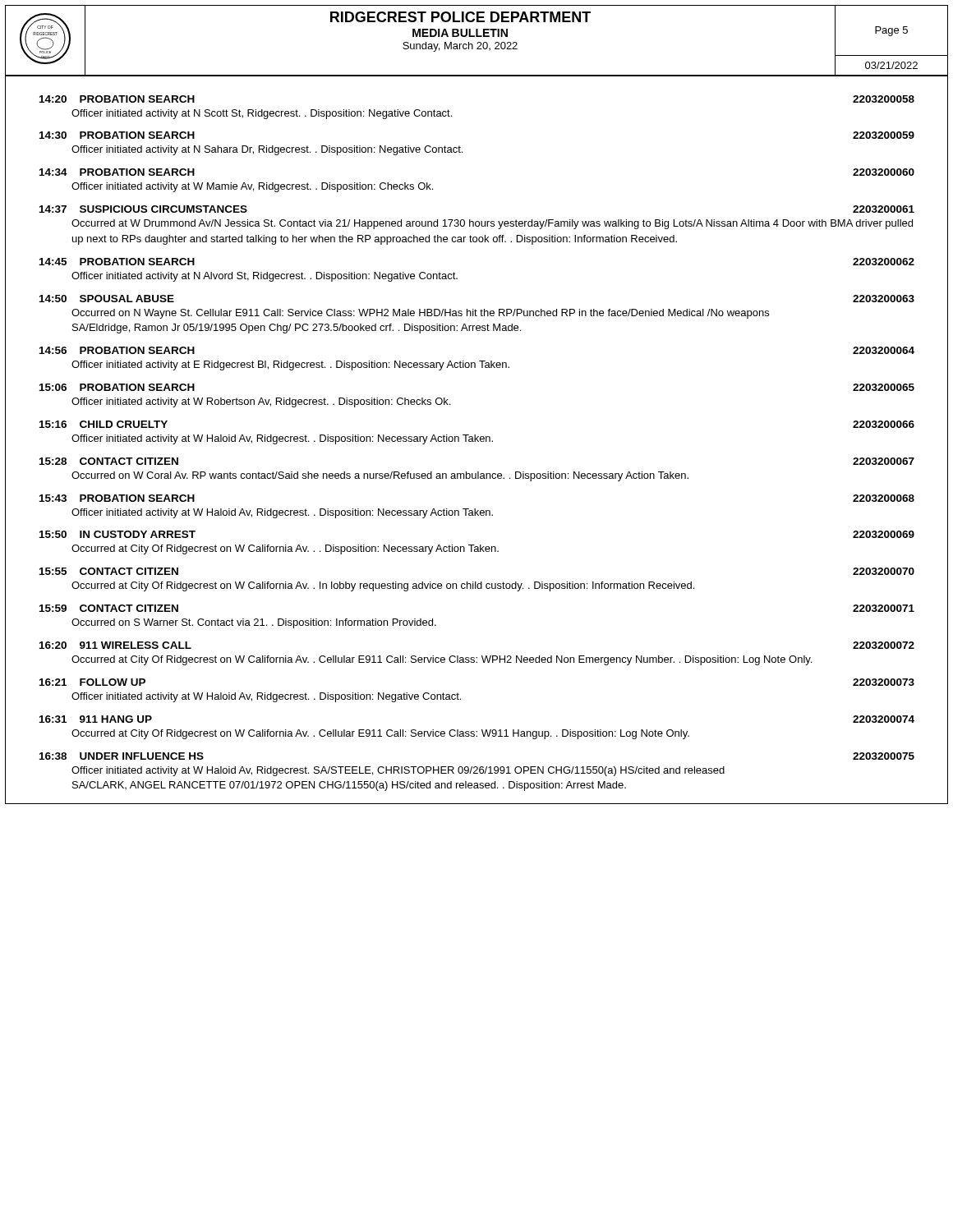Find the list item containing "16:31 911 HANG UP 2203200074 Occurred"

tap(476, 727)
